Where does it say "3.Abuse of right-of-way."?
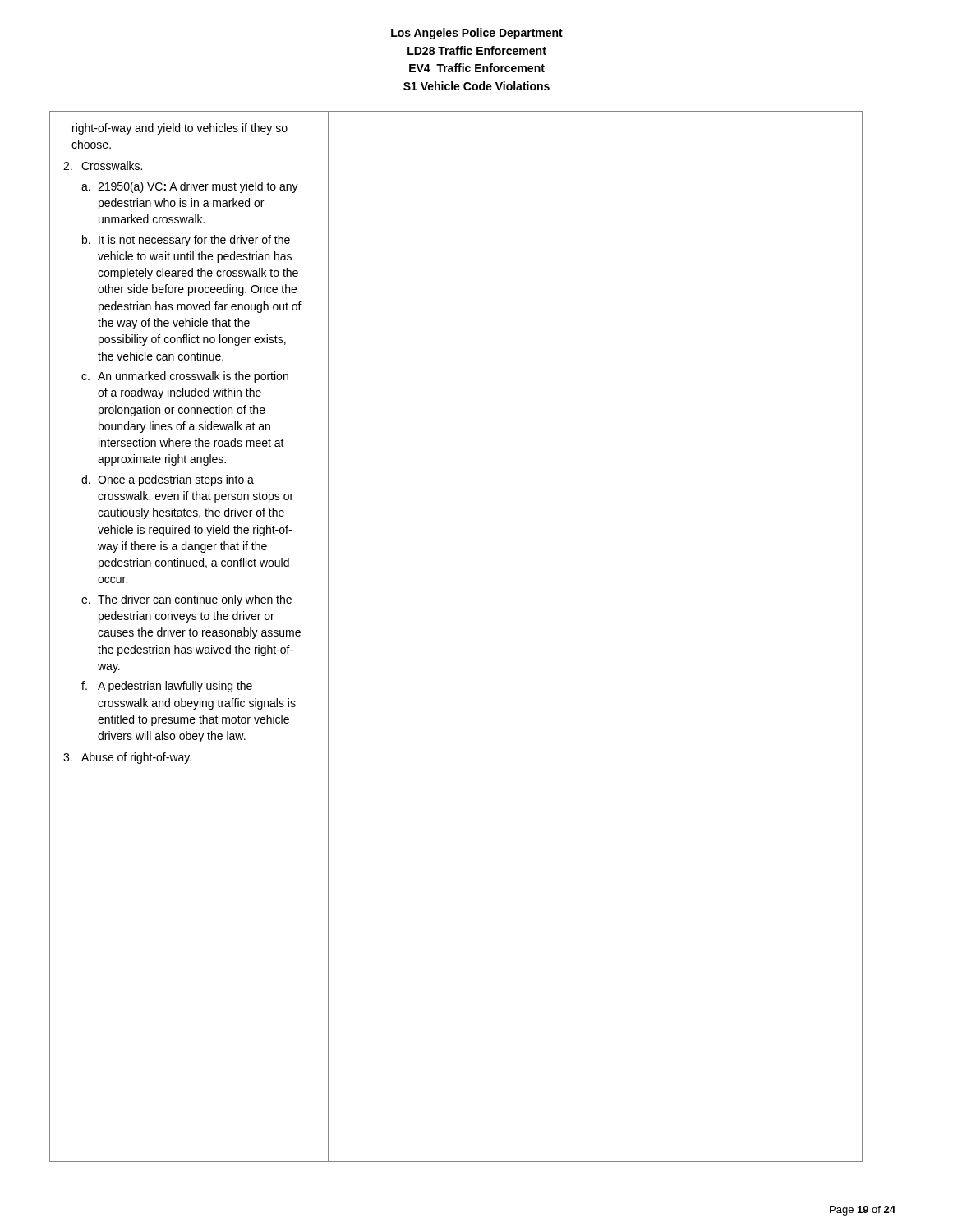 pyautogui.click(x=183, y=758)
